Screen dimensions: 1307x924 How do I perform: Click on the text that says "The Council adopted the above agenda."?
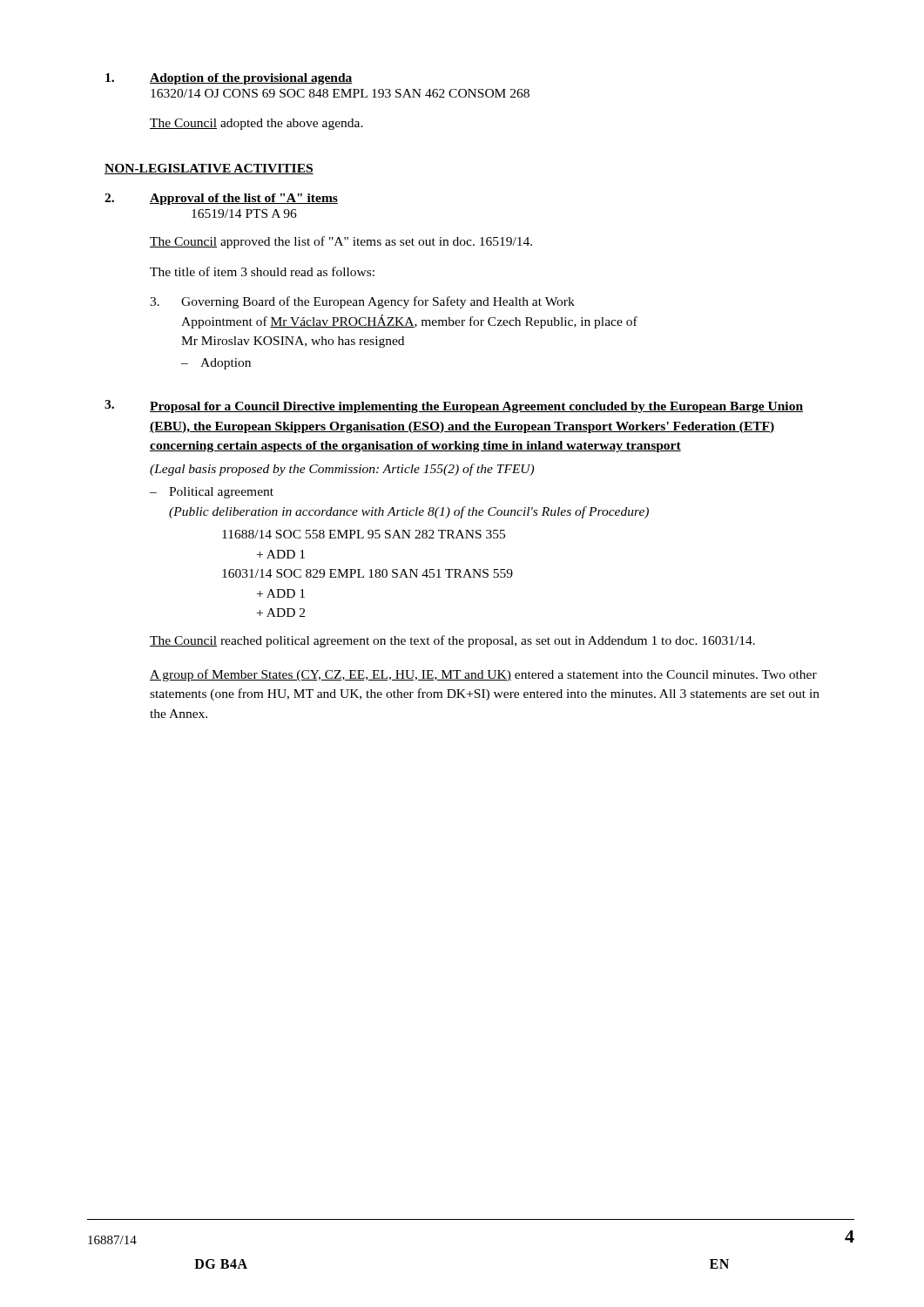click(256, 124)
